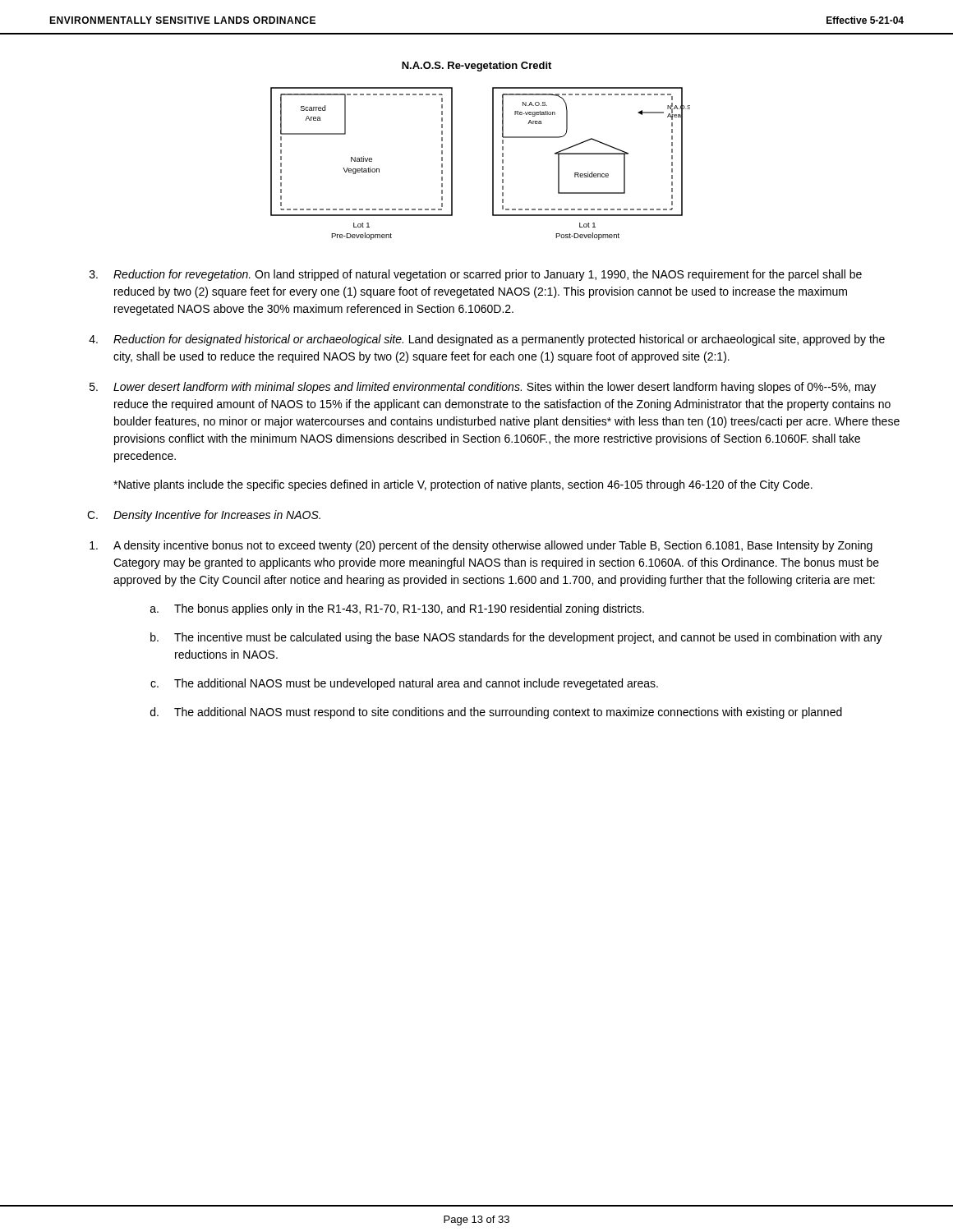Screen dimensions: 1232x953
Task: Where is the passage that starts "a. The bonus applies only"?
Action: (509, 609)
